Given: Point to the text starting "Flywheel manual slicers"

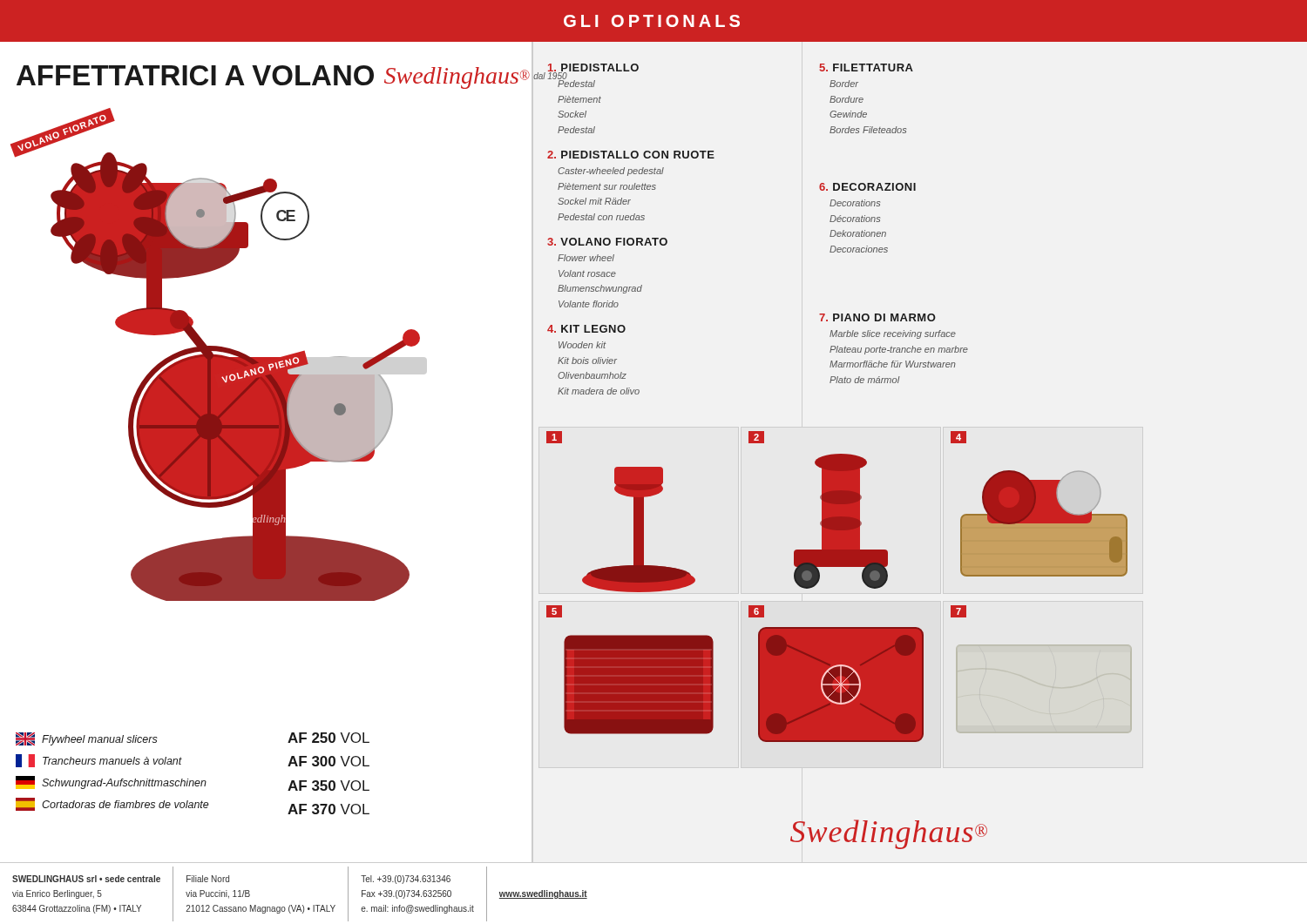Looking at the screenshot, I should coord(87,739).
